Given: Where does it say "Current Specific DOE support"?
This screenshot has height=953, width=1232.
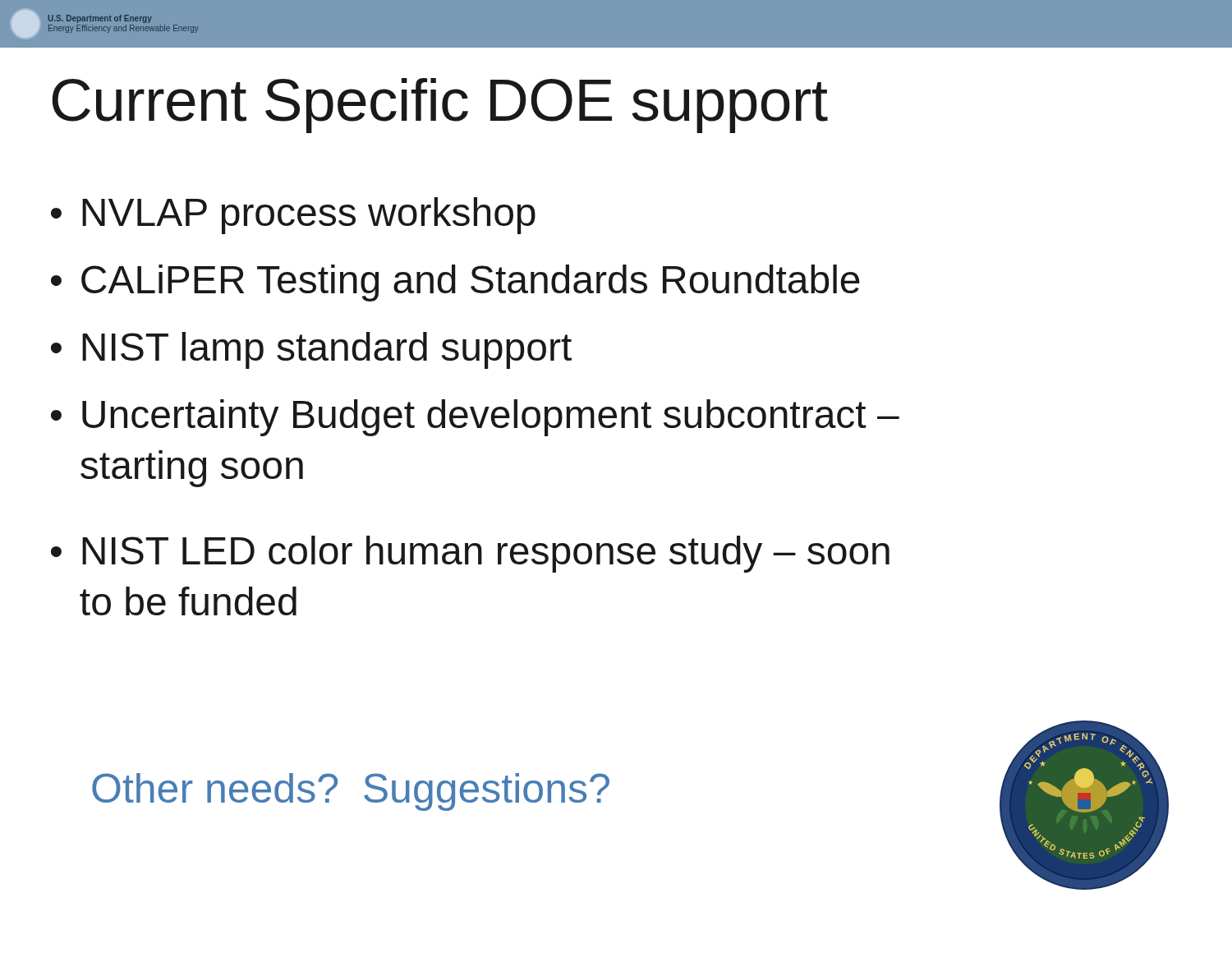Looking at the screenshot, I should click(438, 100).
